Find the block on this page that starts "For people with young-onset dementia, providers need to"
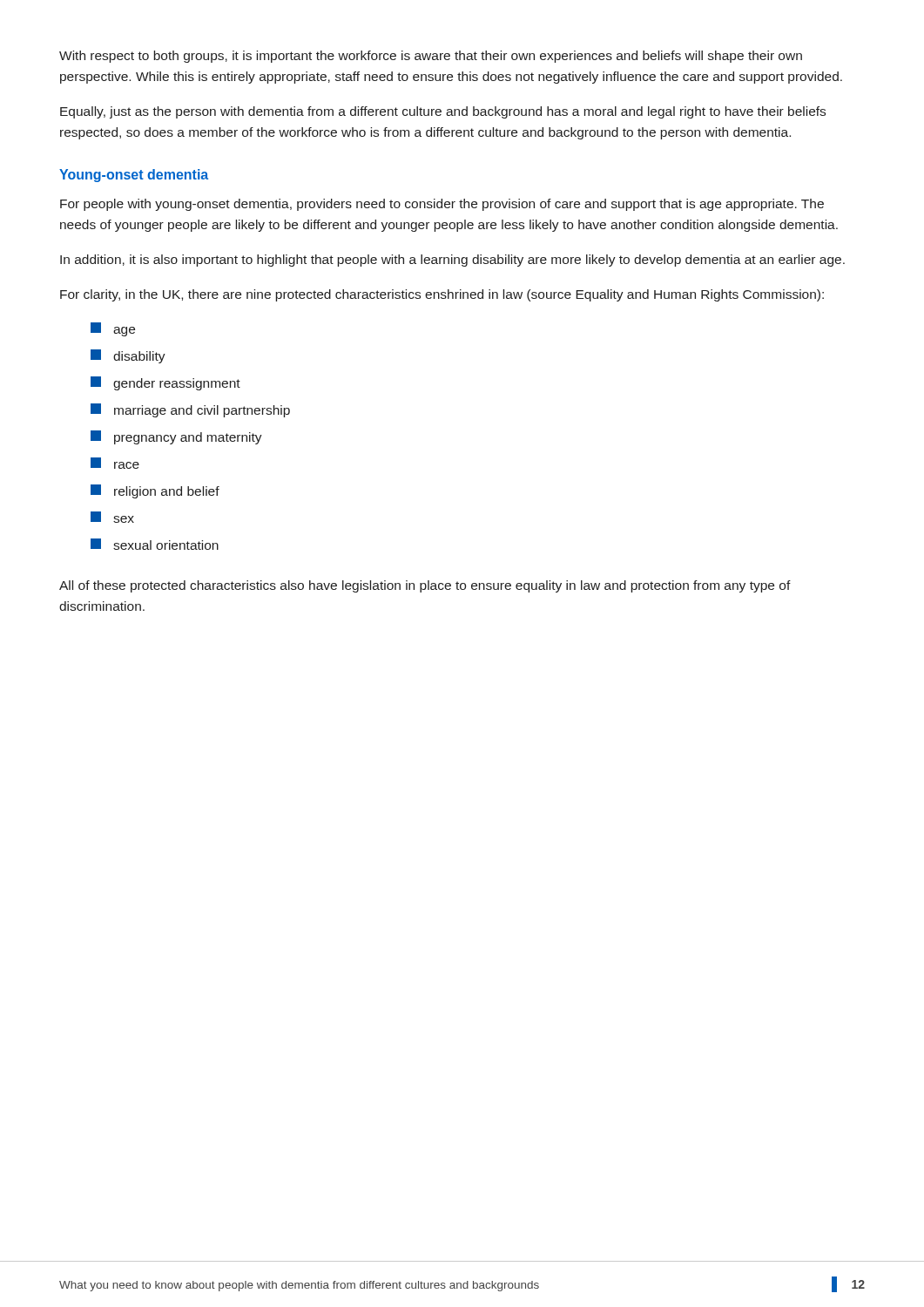The width and height of the screenshot is (924, 1307). click(x=449, y=214)
